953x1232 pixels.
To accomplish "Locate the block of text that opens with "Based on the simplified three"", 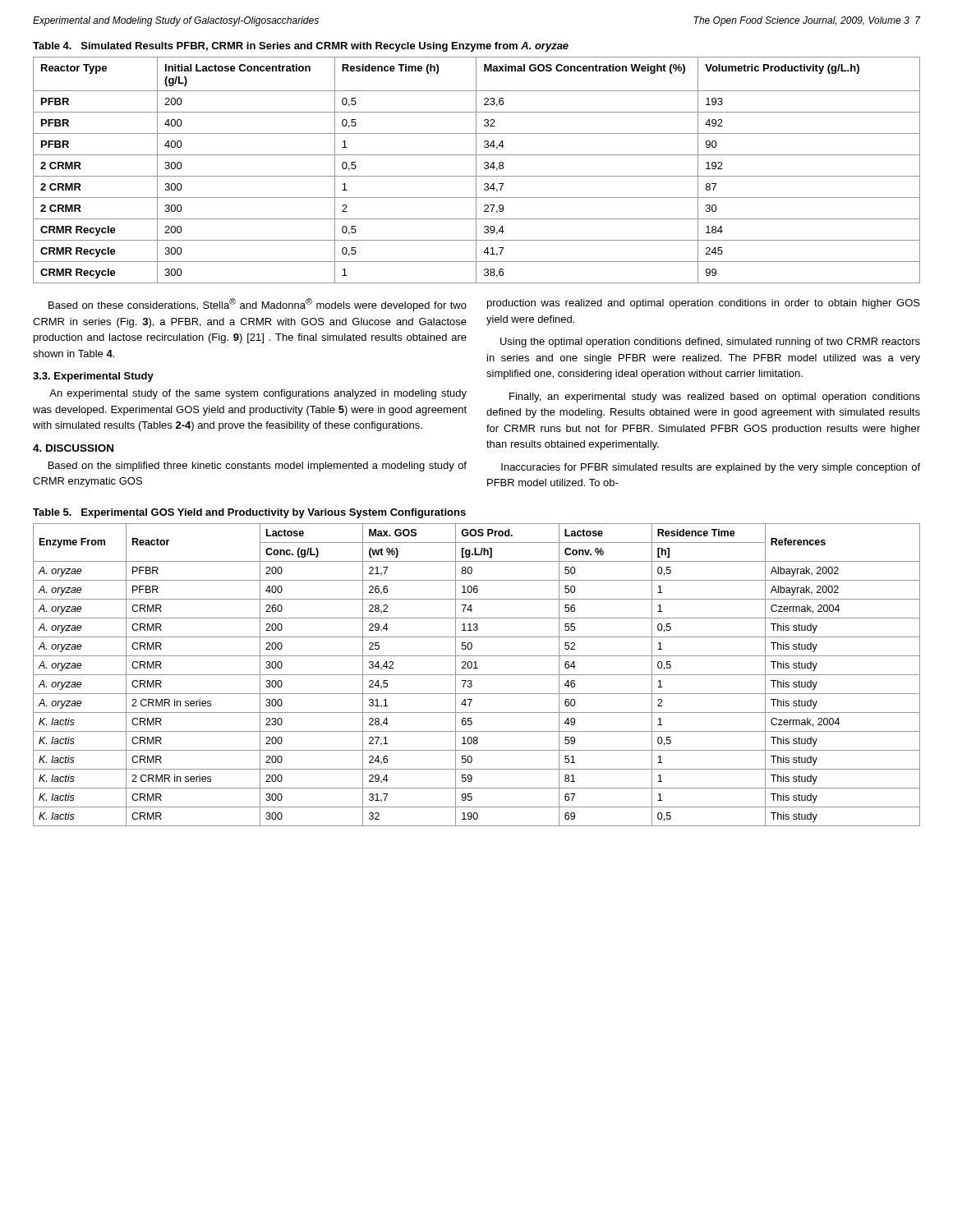I will click(x=250, y=473).
